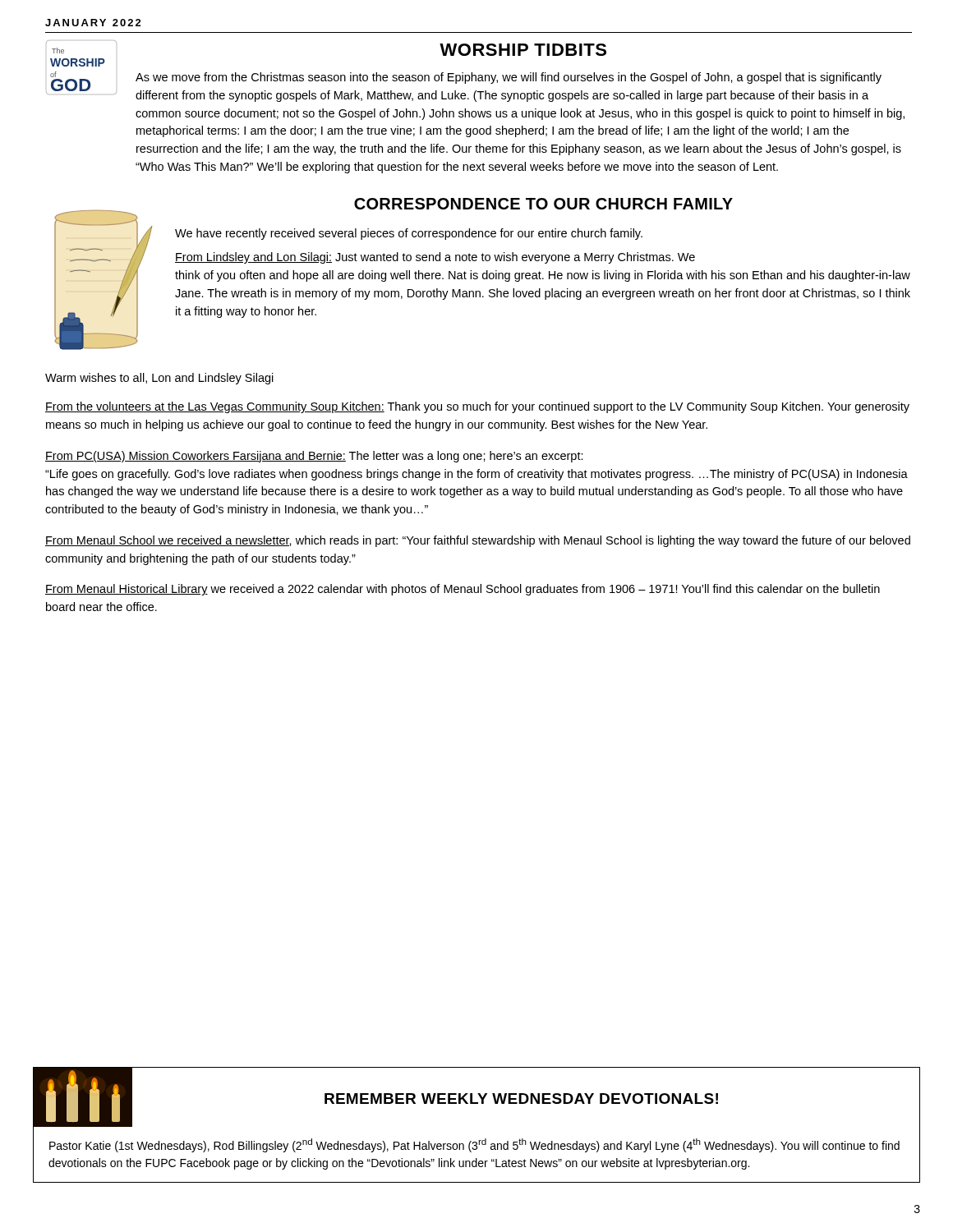This screenshot has height=1232, width=953.
Task: Find the text block starting "From Menaul School we received"
Action: 478,549
